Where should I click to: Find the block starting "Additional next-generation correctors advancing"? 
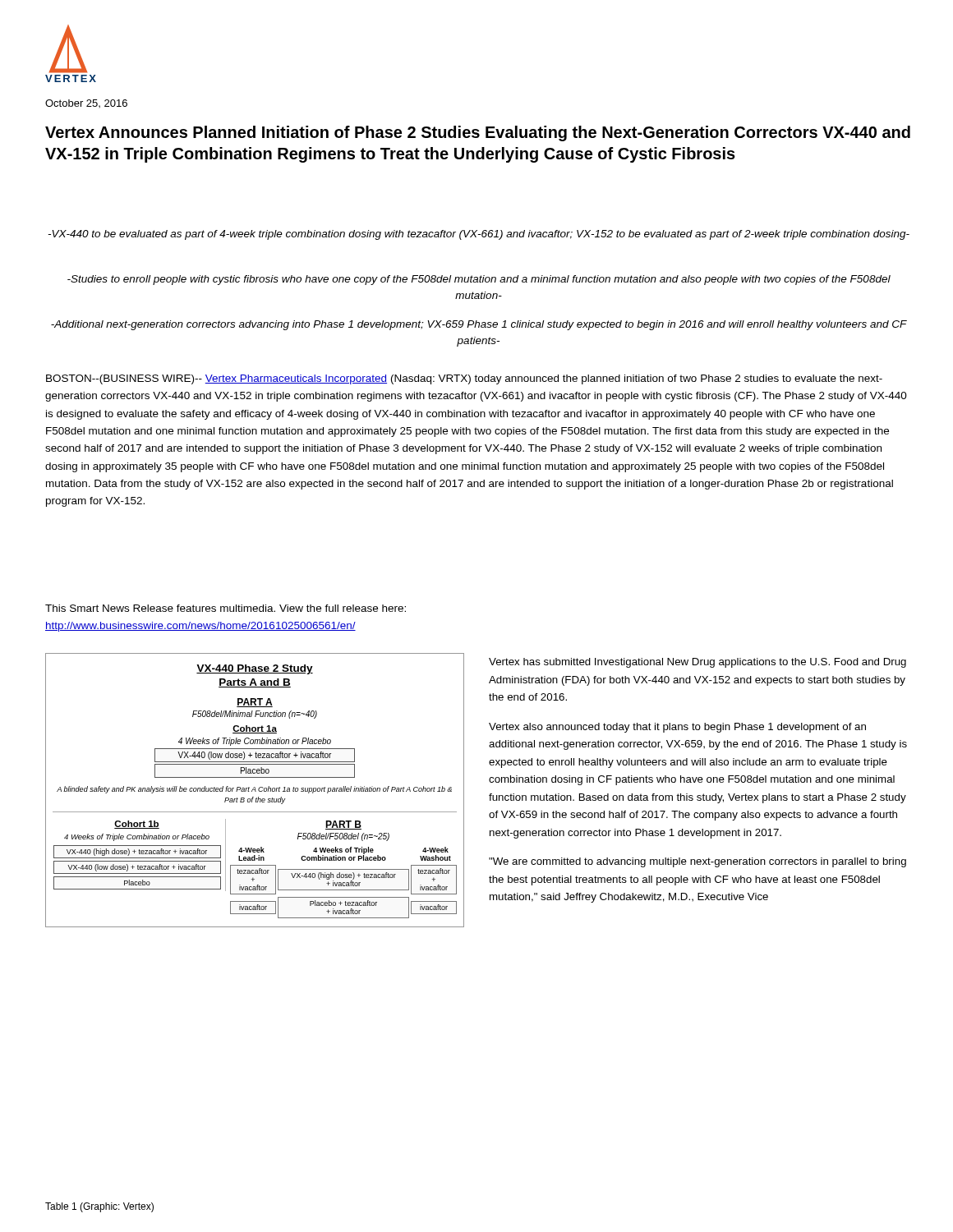(x=479, y=333)
